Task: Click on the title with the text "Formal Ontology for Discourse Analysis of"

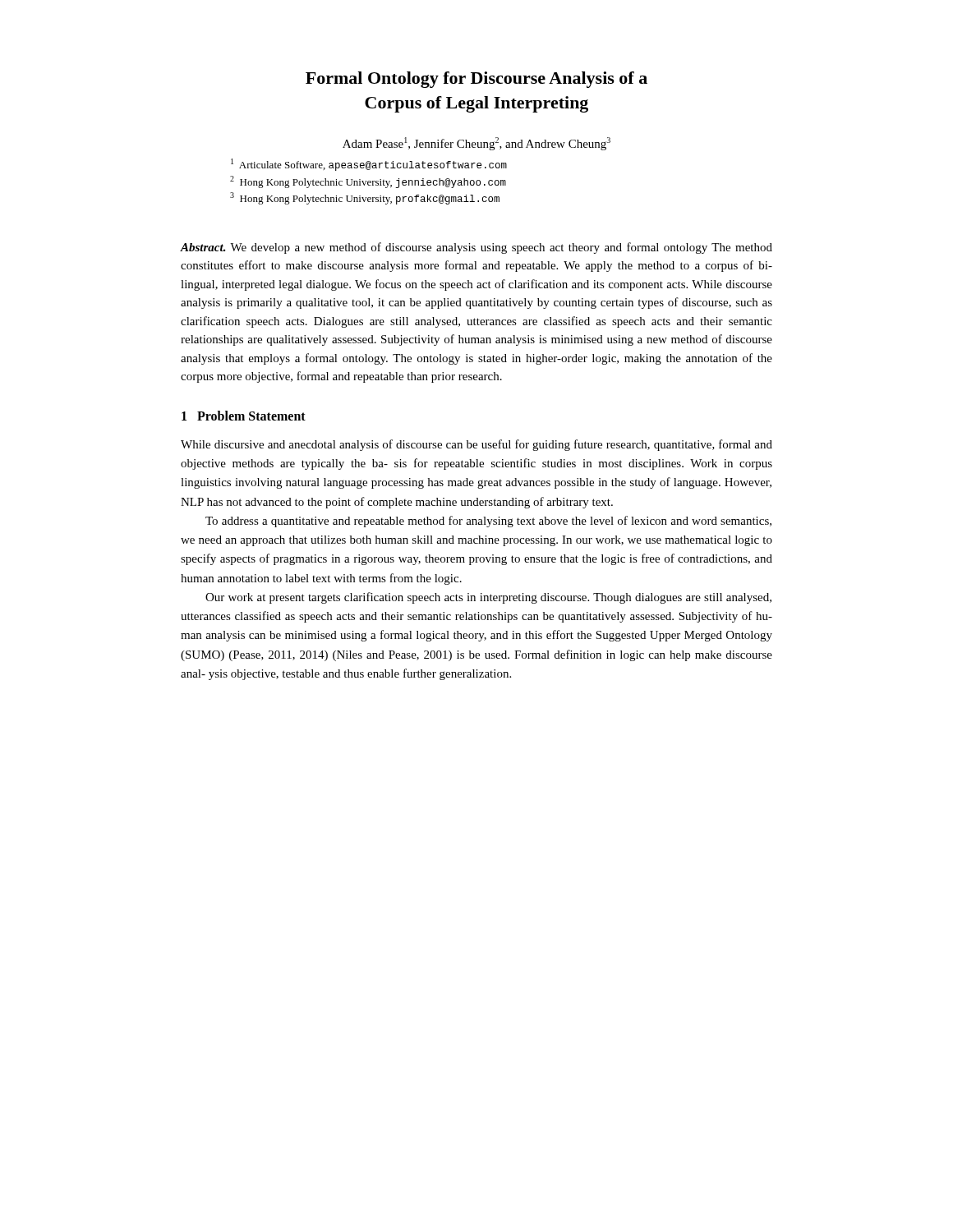Action: tap(476, 90)
